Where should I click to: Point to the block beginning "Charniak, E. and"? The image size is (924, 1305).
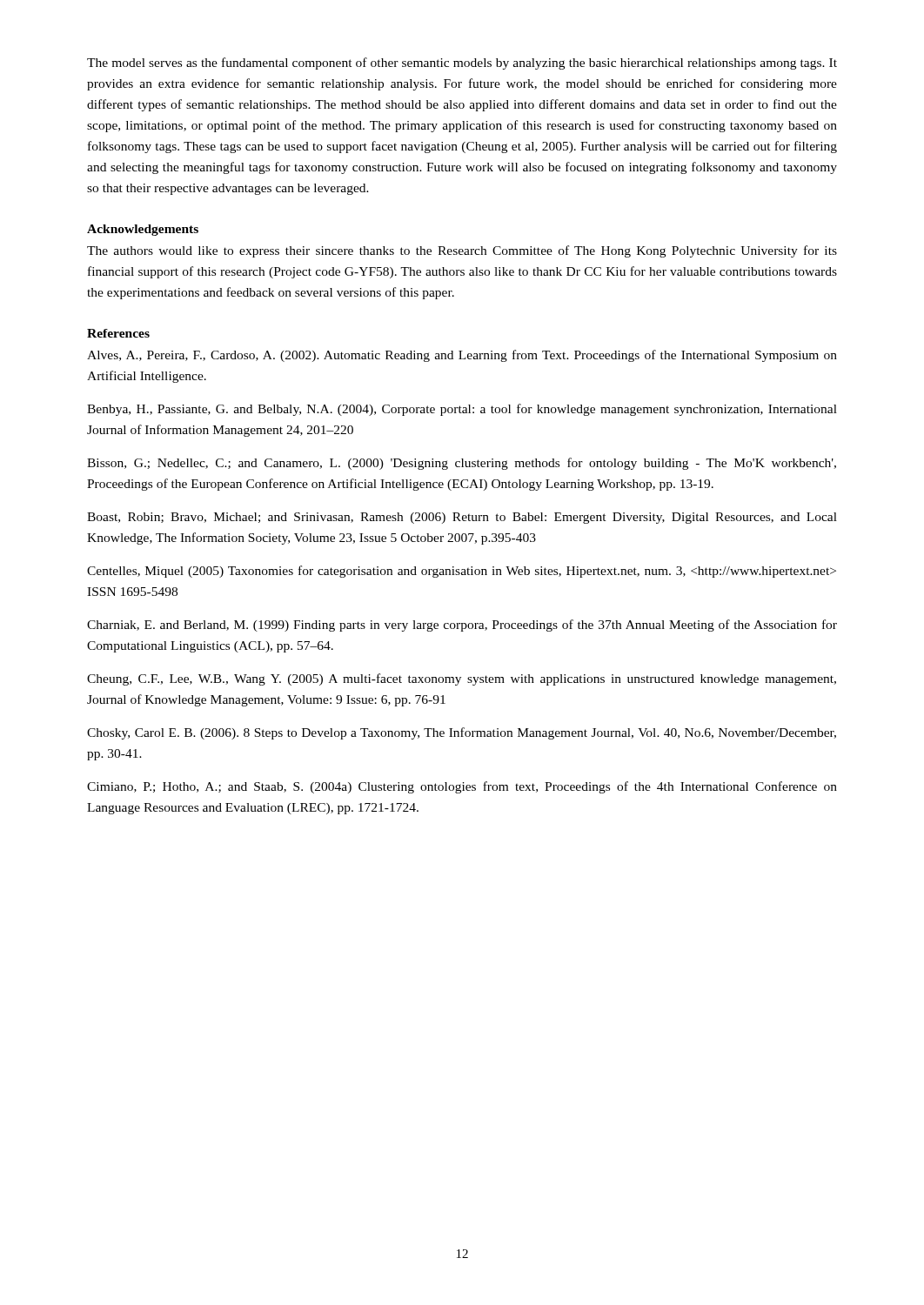[462, 635]
